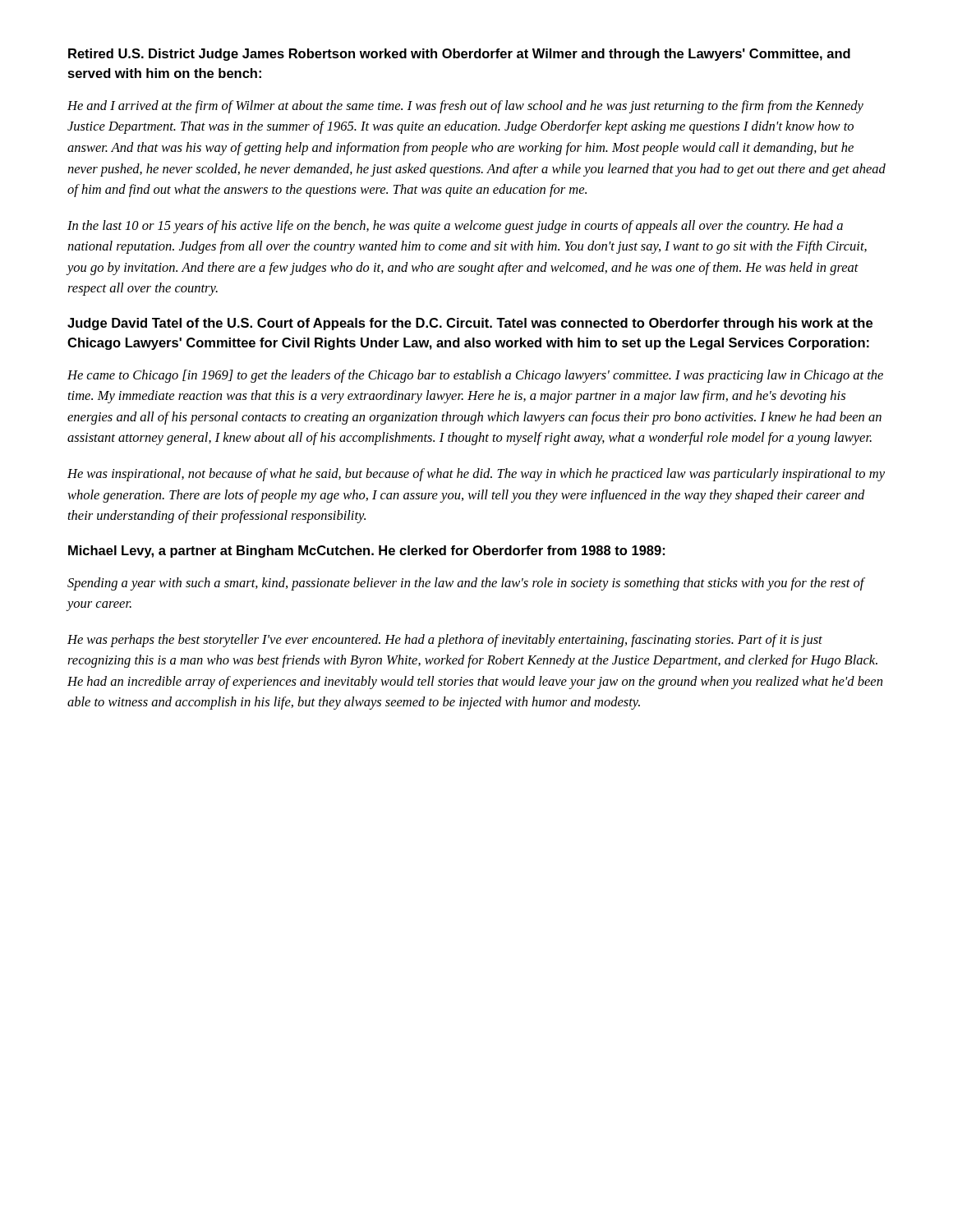Select the text block containing "Spending a year with such a smart,"
The height and width of the screenshot is (1232, 953).
click(x=466, y=593)
